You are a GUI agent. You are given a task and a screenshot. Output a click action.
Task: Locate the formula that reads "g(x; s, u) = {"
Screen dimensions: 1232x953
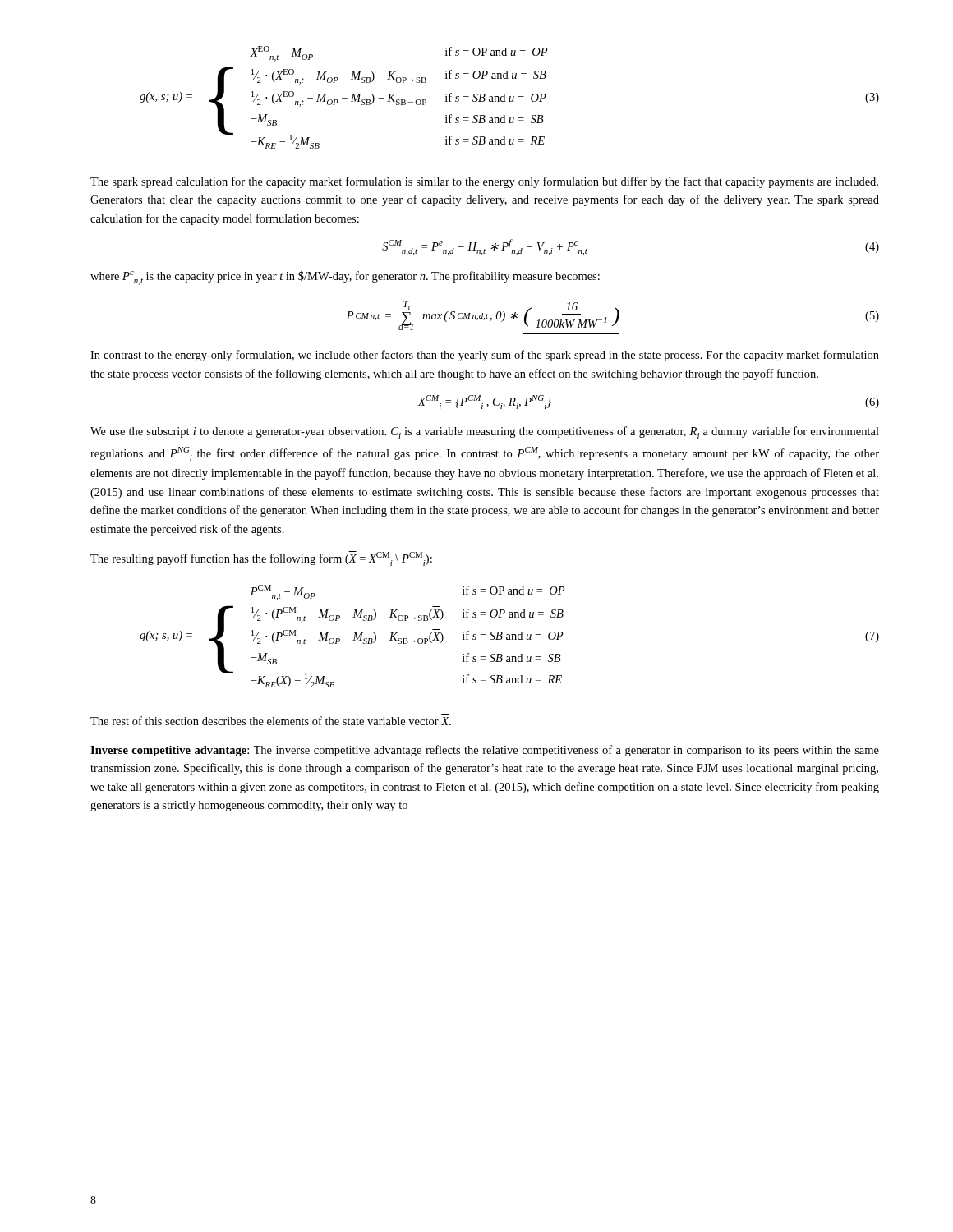click(x=509, y=635)
